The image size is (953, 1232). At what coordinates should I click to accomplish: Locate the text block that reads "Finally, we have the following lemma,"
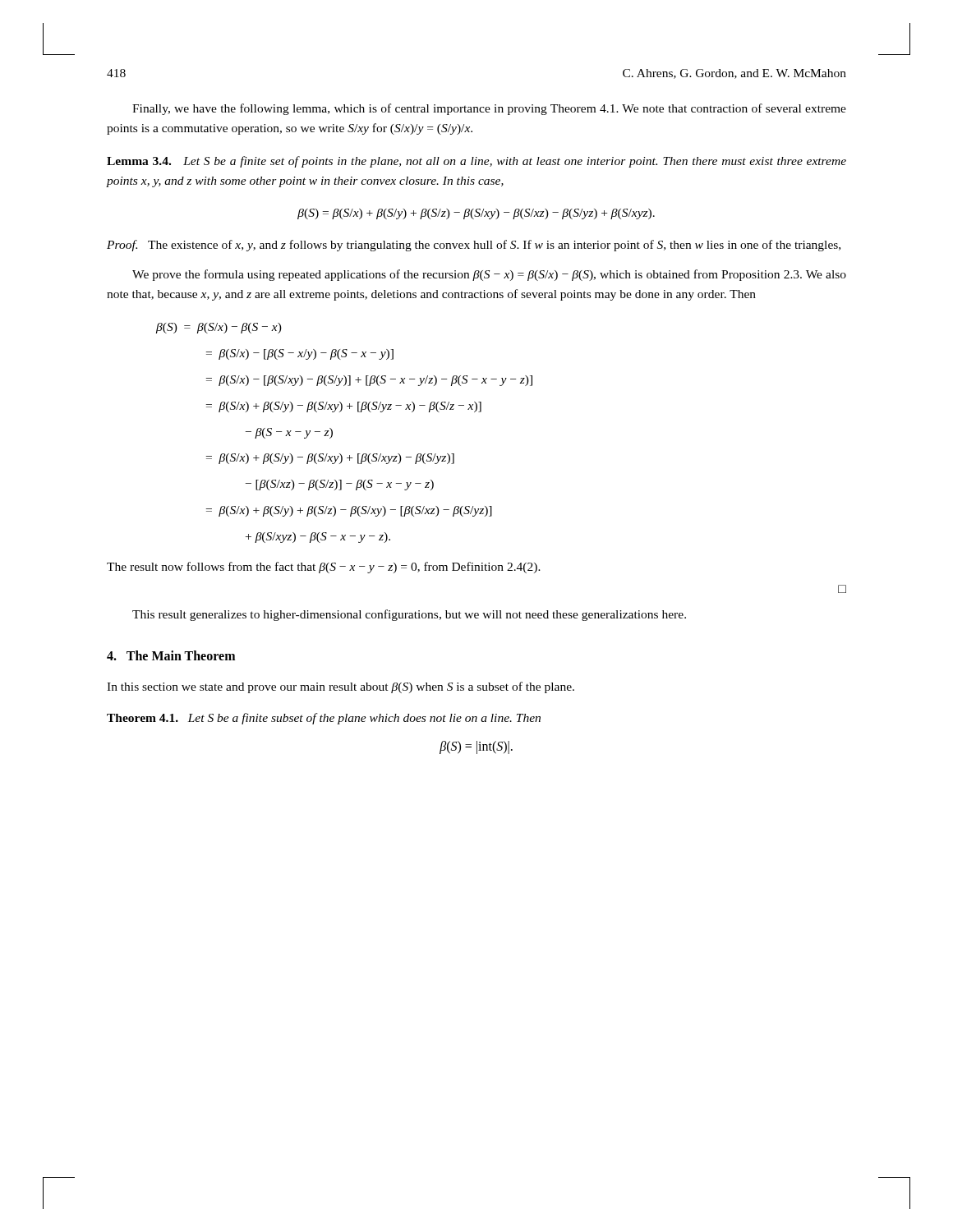(x=476, y=118)
